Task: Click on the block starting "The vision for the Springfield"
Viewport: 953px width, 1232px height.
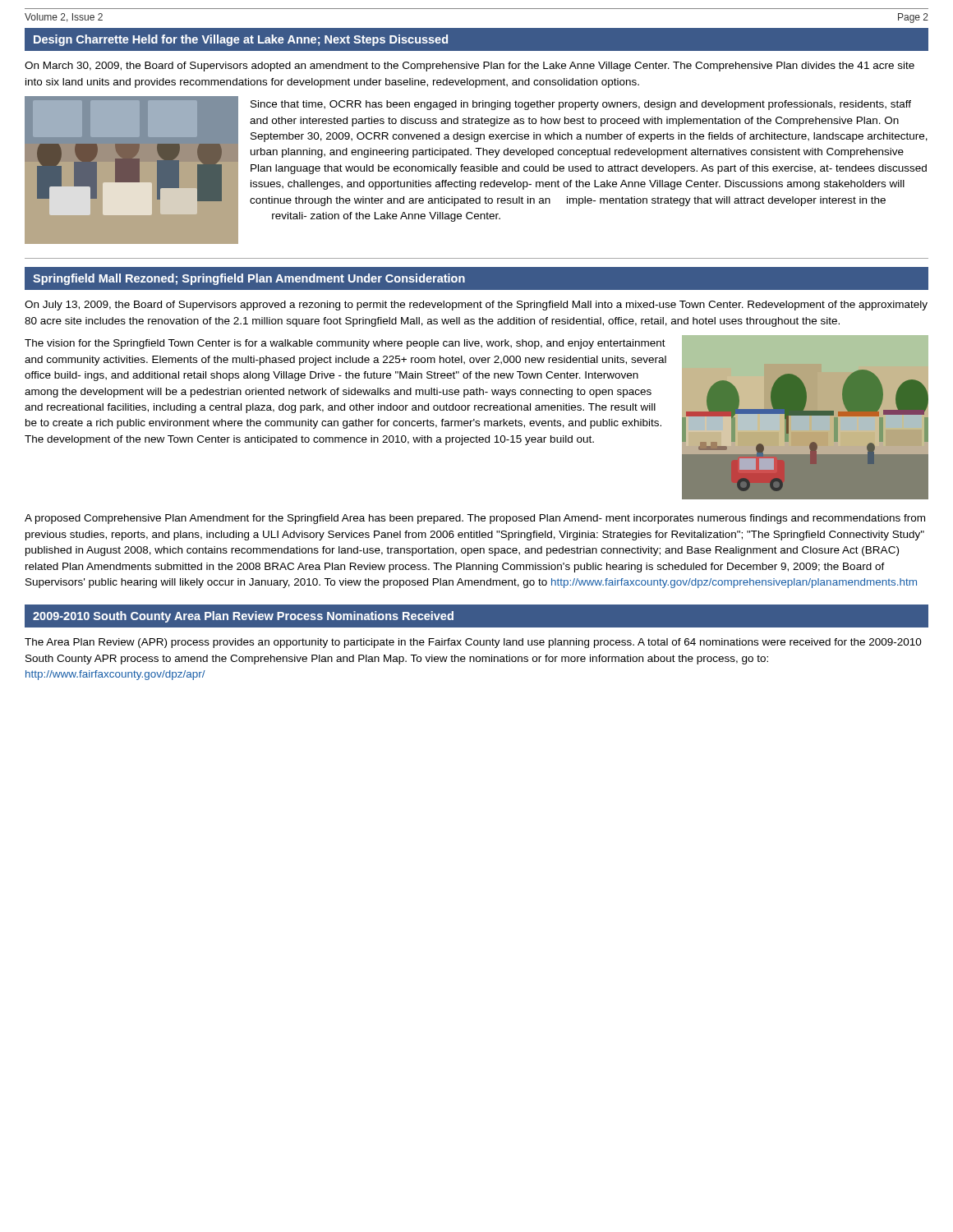Action: point(346,391)
